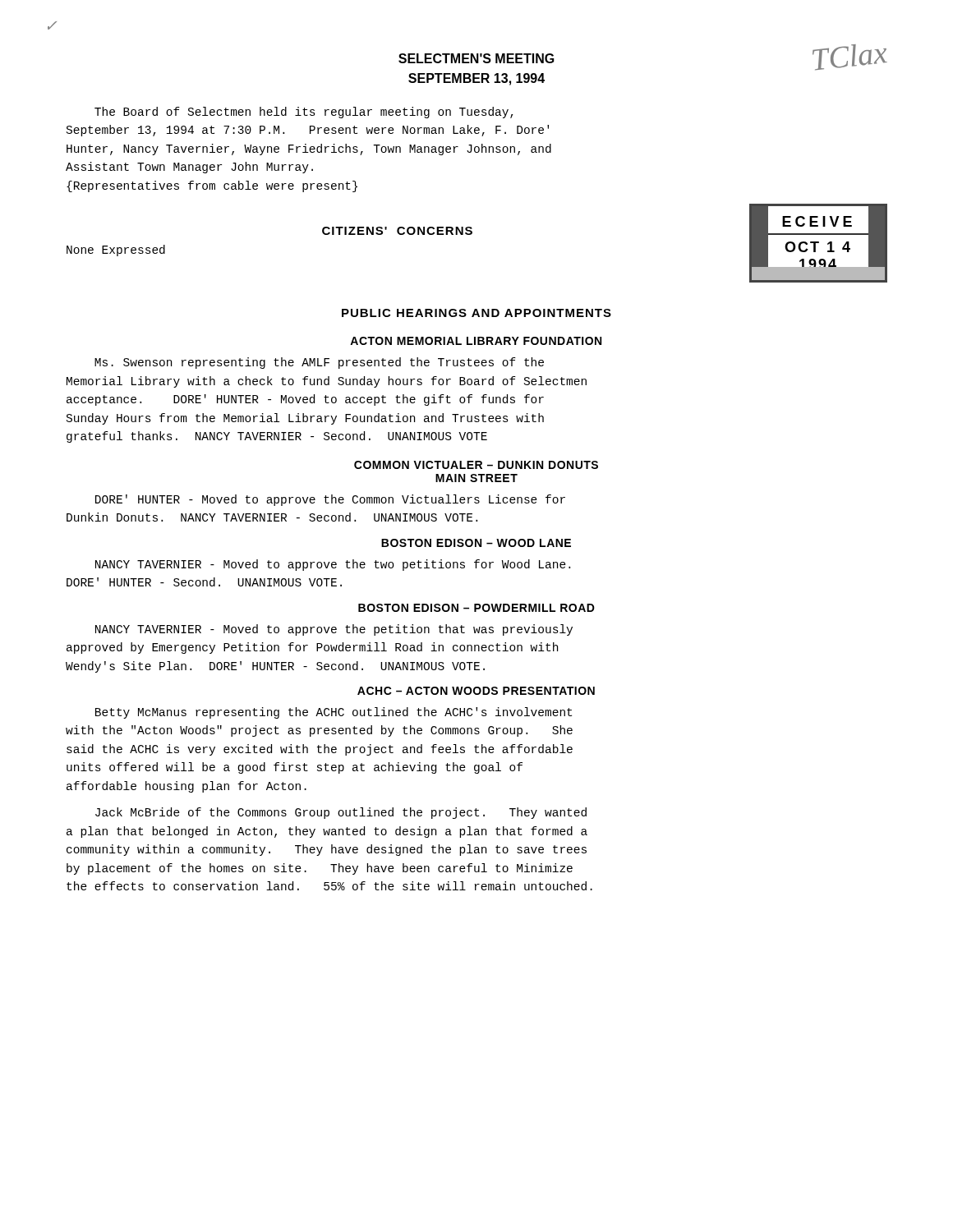The height and width of the screenshot is (1232, 953).
Task: Click where it says "BOSTON EDISON – POWDERMILL ROAD"
Action: pyautogui.click(x=476, y=607)
